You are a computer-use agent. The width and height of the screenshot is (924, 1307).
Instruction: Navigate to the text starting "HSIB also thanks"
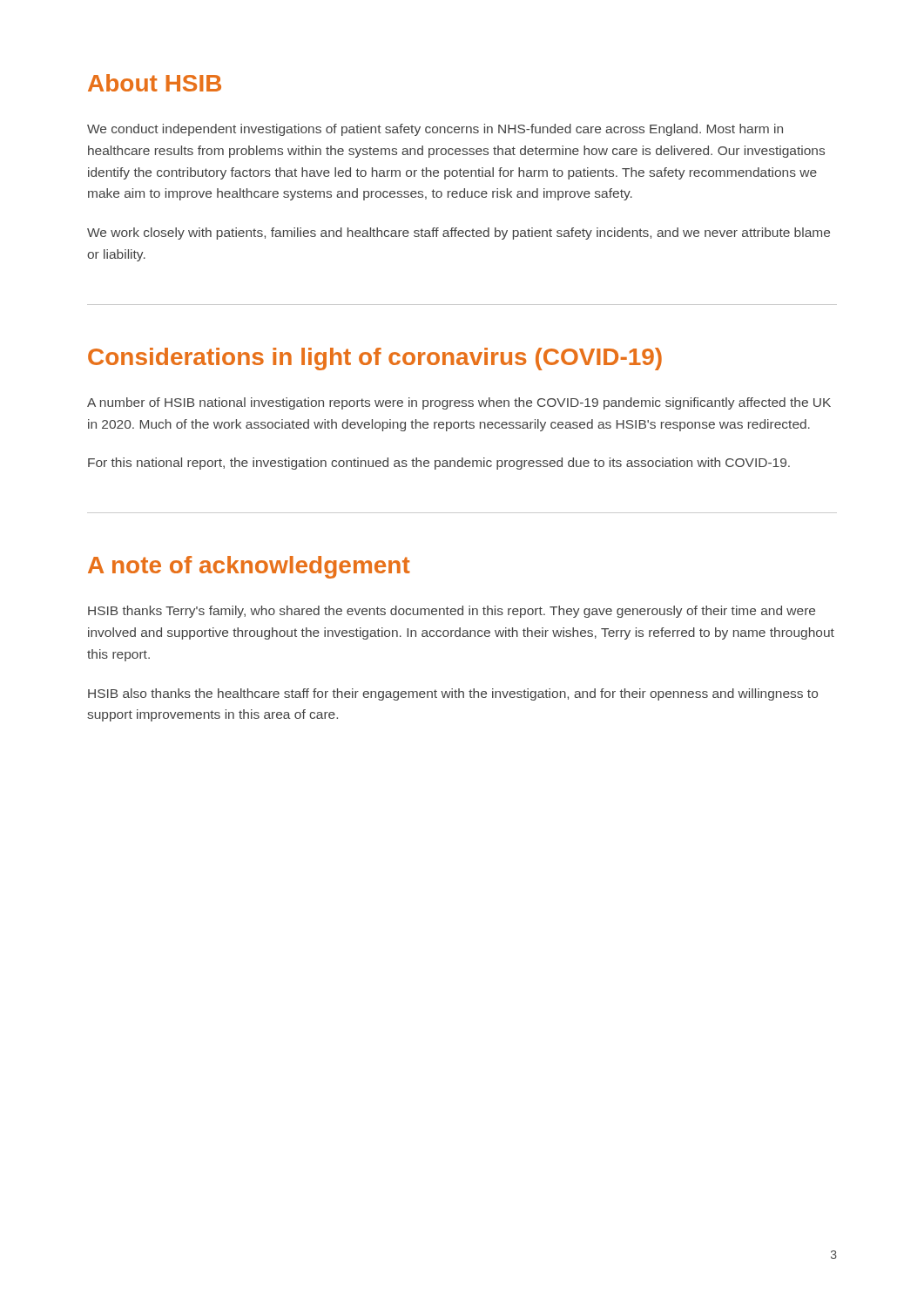pos(453,704)
